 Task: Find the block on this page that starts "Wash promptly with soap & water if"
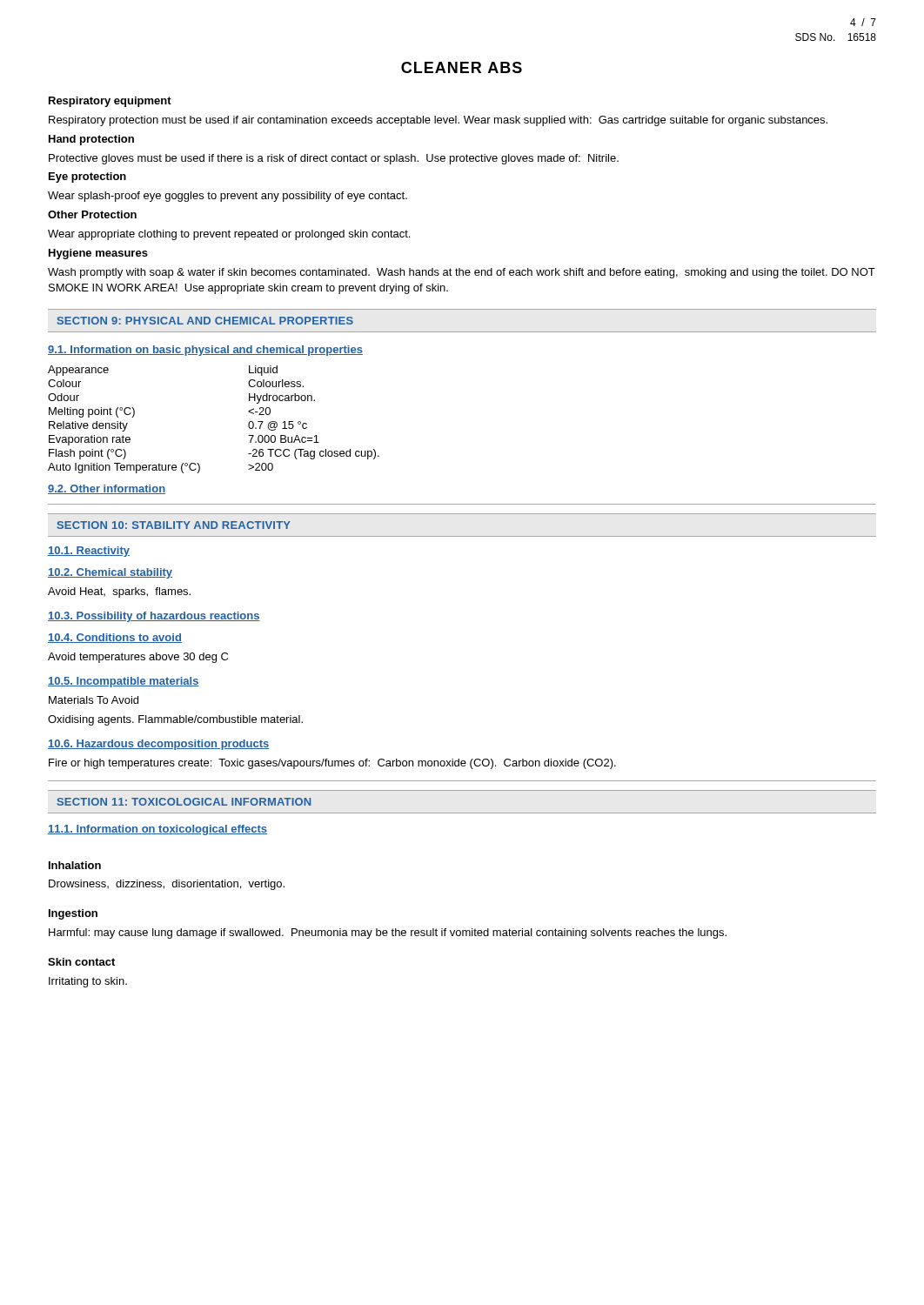[461, 280]
